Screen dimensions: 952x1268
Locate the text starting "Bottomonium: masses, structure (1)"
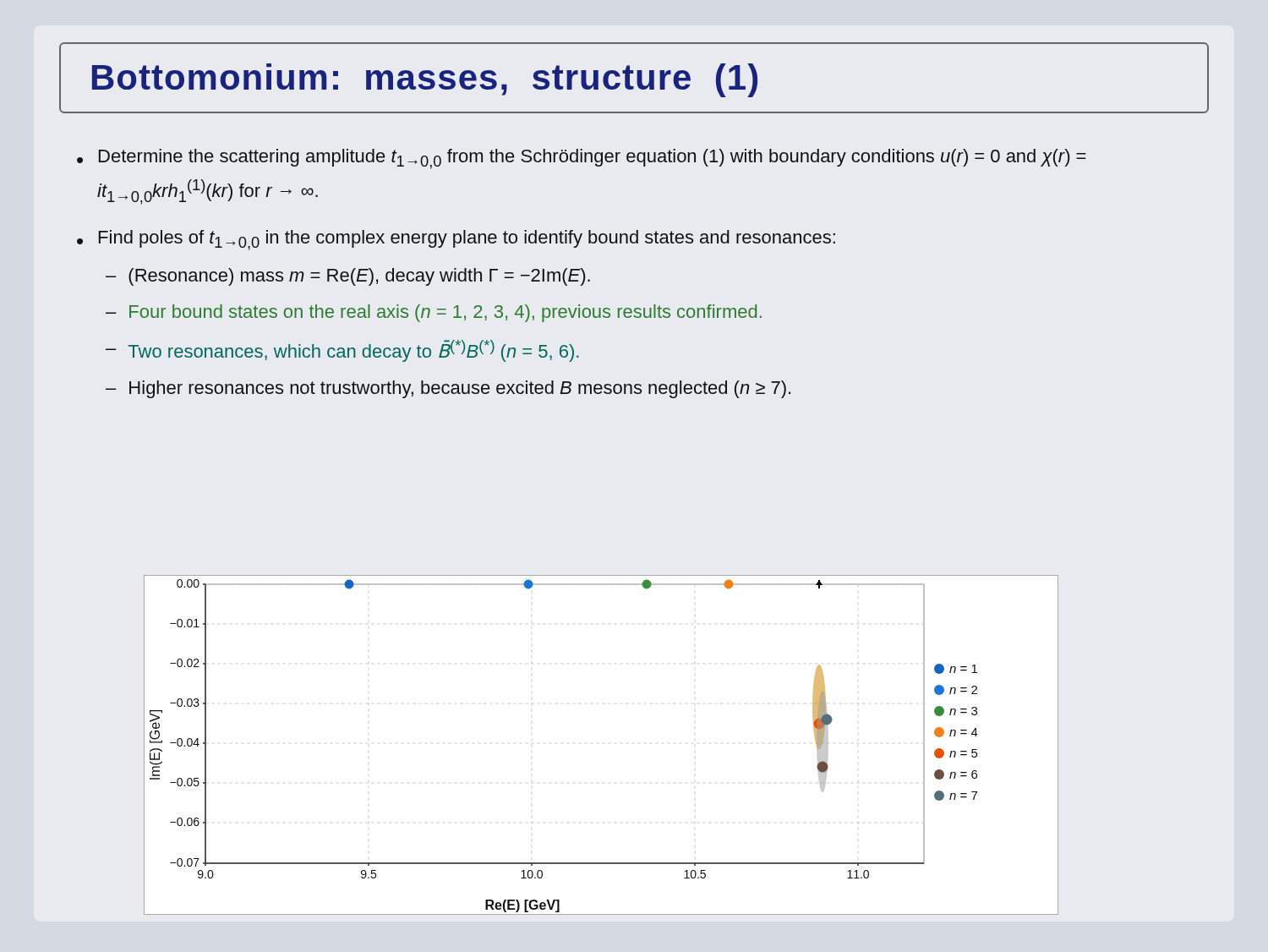[425, 77]
